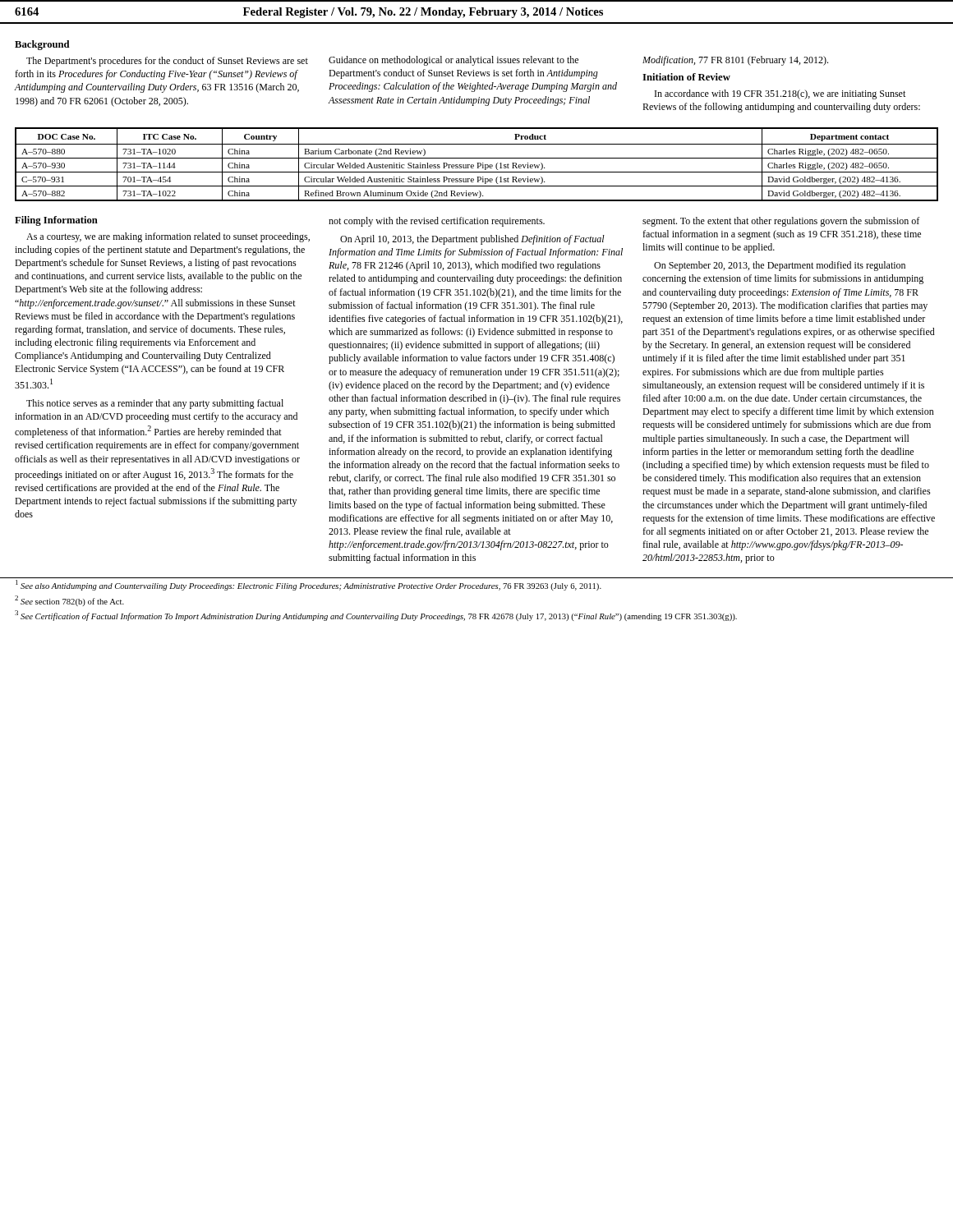Locate the block of text that opens with "3 See Certification"
Screen dimensions: 1232x953
[x=376, y=615]
